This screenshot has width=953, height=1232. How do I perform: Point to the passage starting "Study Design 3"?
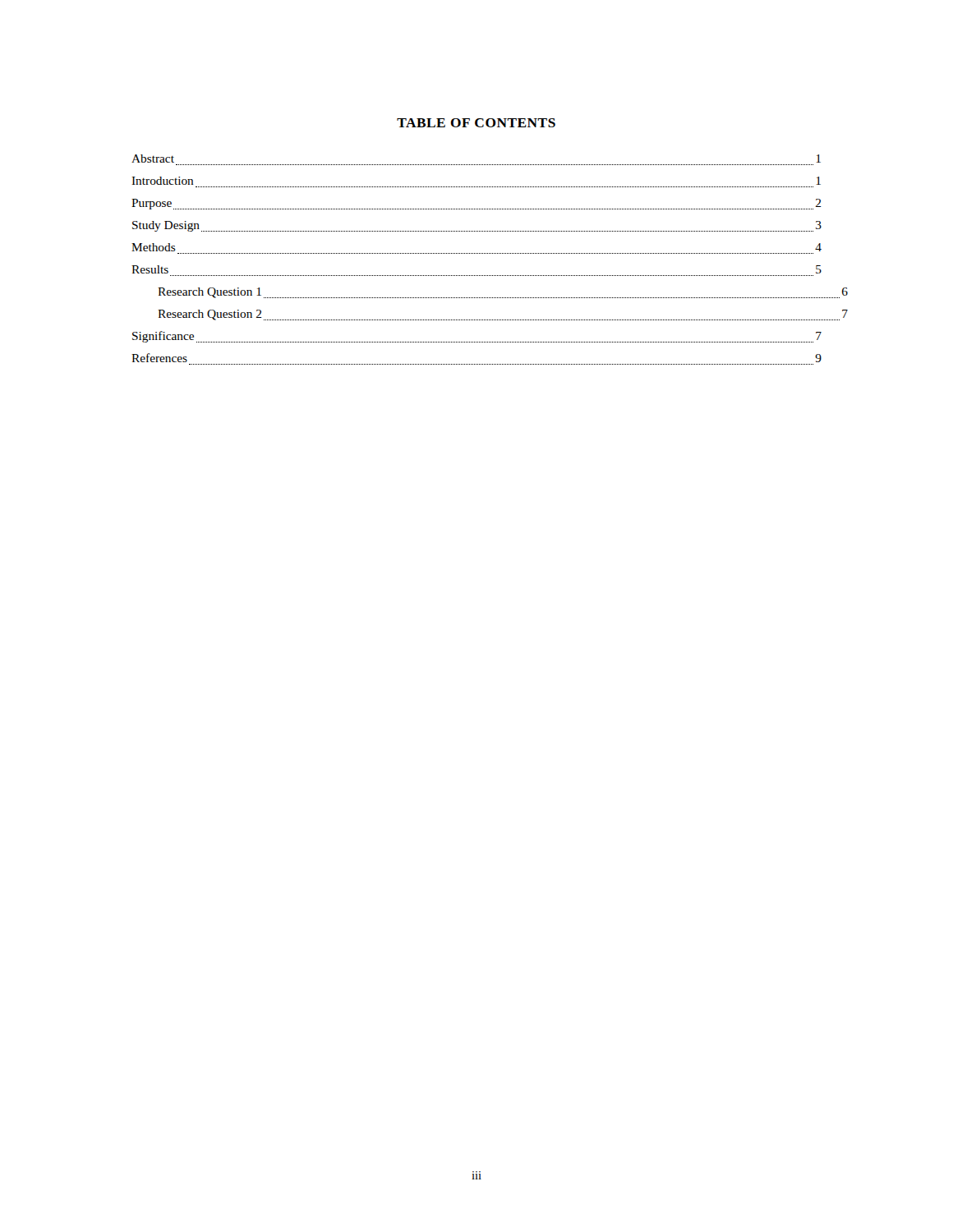click(x=476, y=225)
